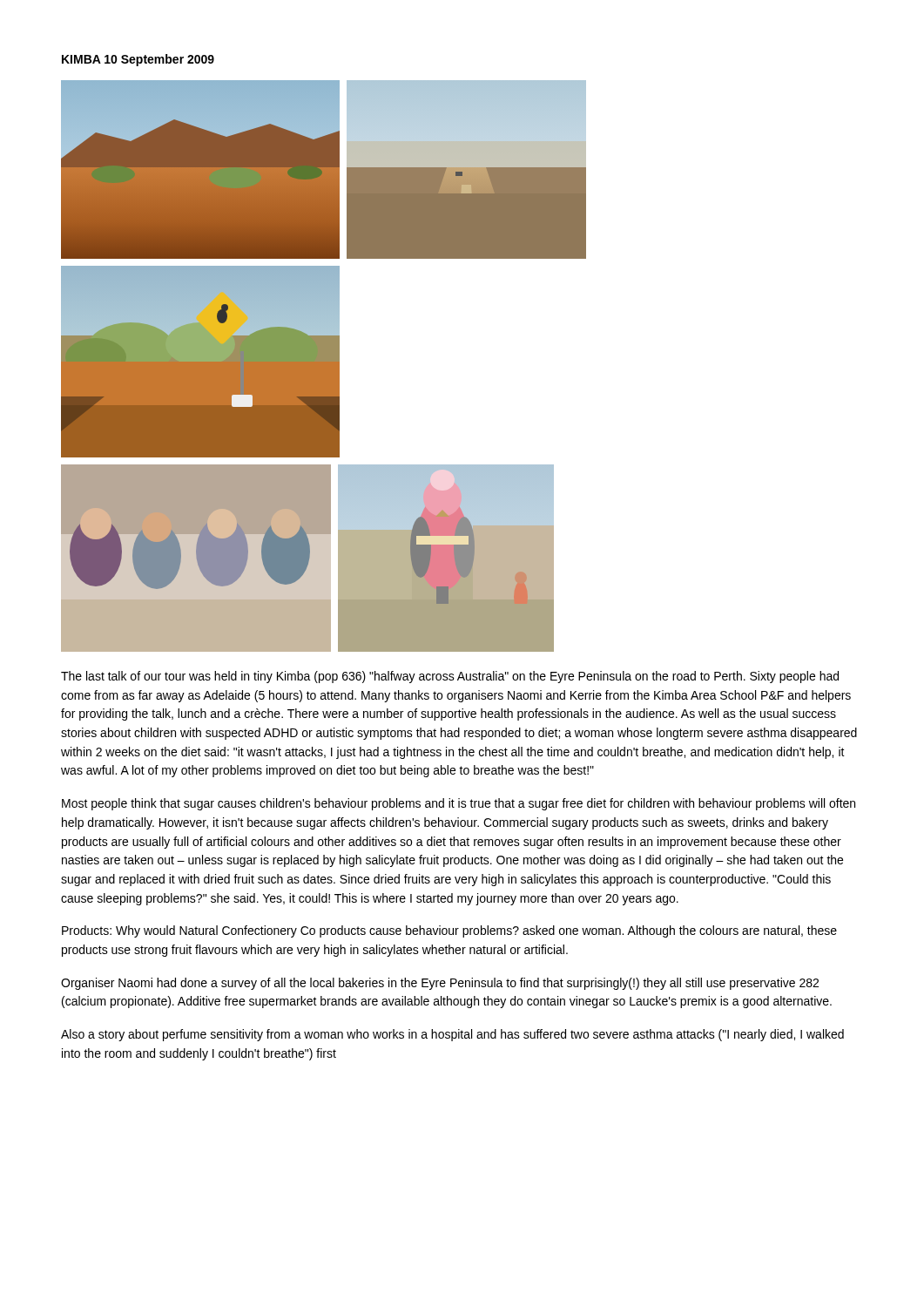Select the text block containing "Also a story about perfume"
Image resolution: width=924 pixels, height=1307 pixels.
coord(453,1044)
